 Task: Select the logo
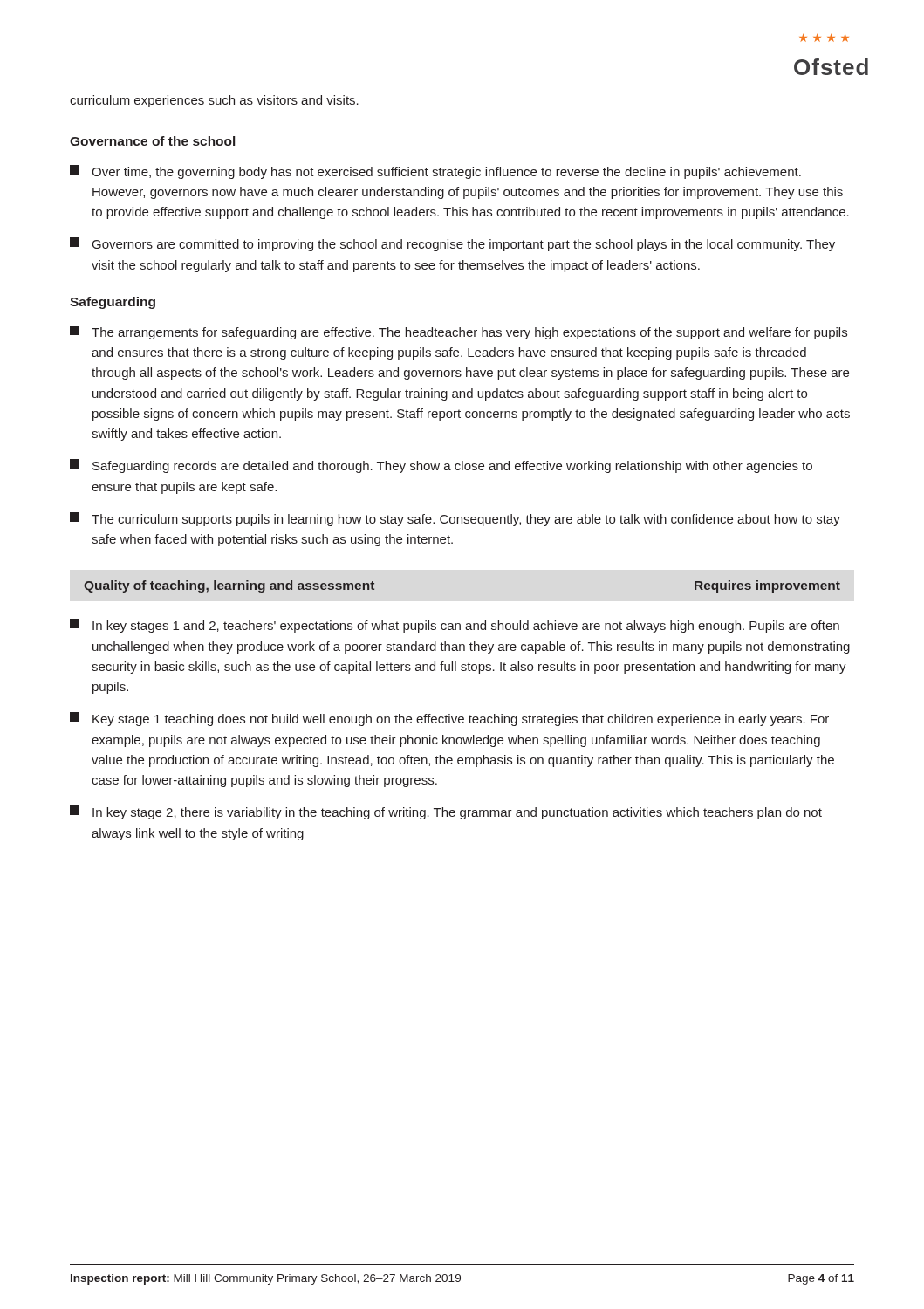pyautogui.click(x=834, y=56)
